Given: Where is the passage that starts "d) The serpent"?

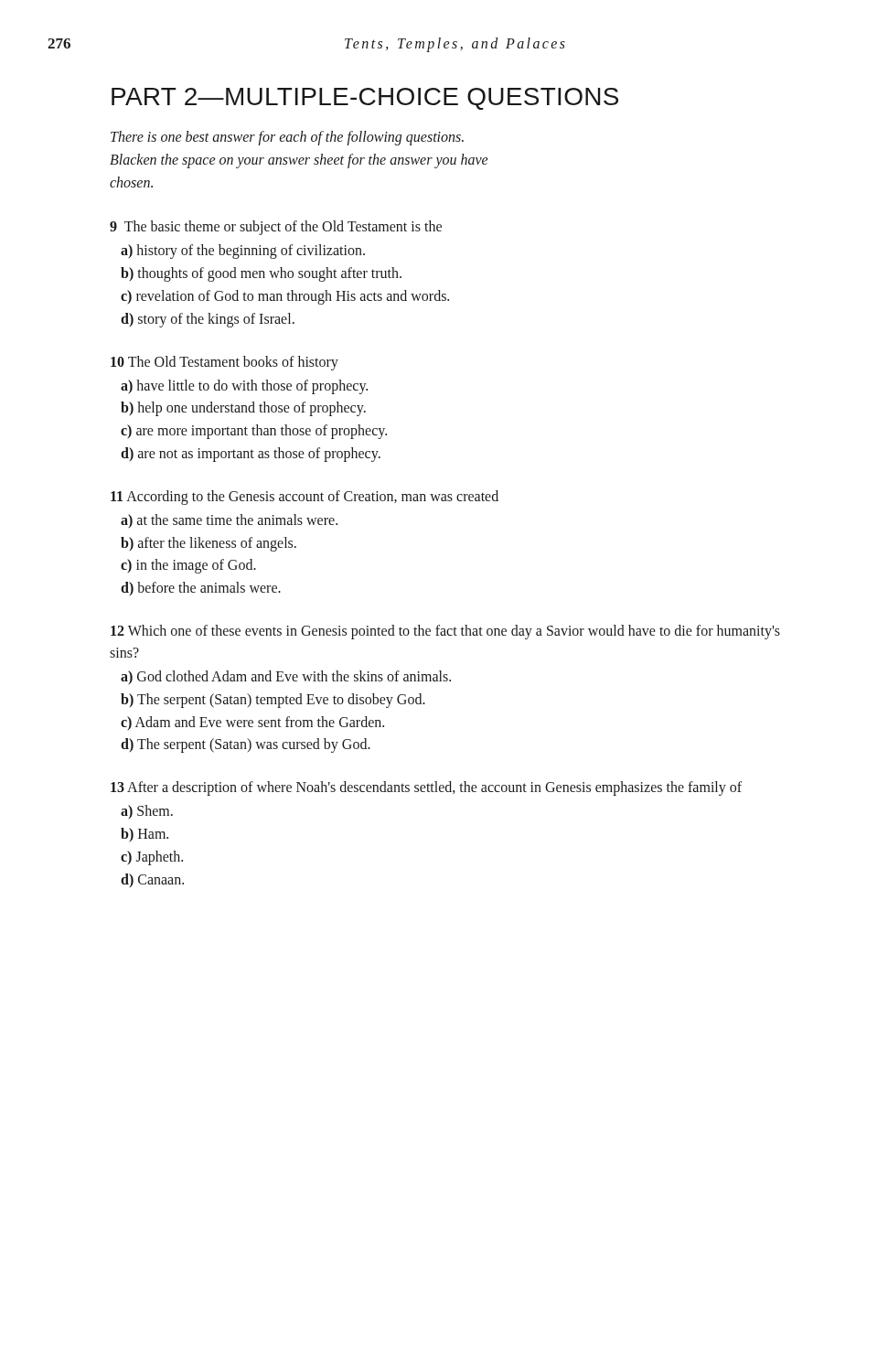Looking at the screenshot, I should pyautogui.click(x=246, y=744).
